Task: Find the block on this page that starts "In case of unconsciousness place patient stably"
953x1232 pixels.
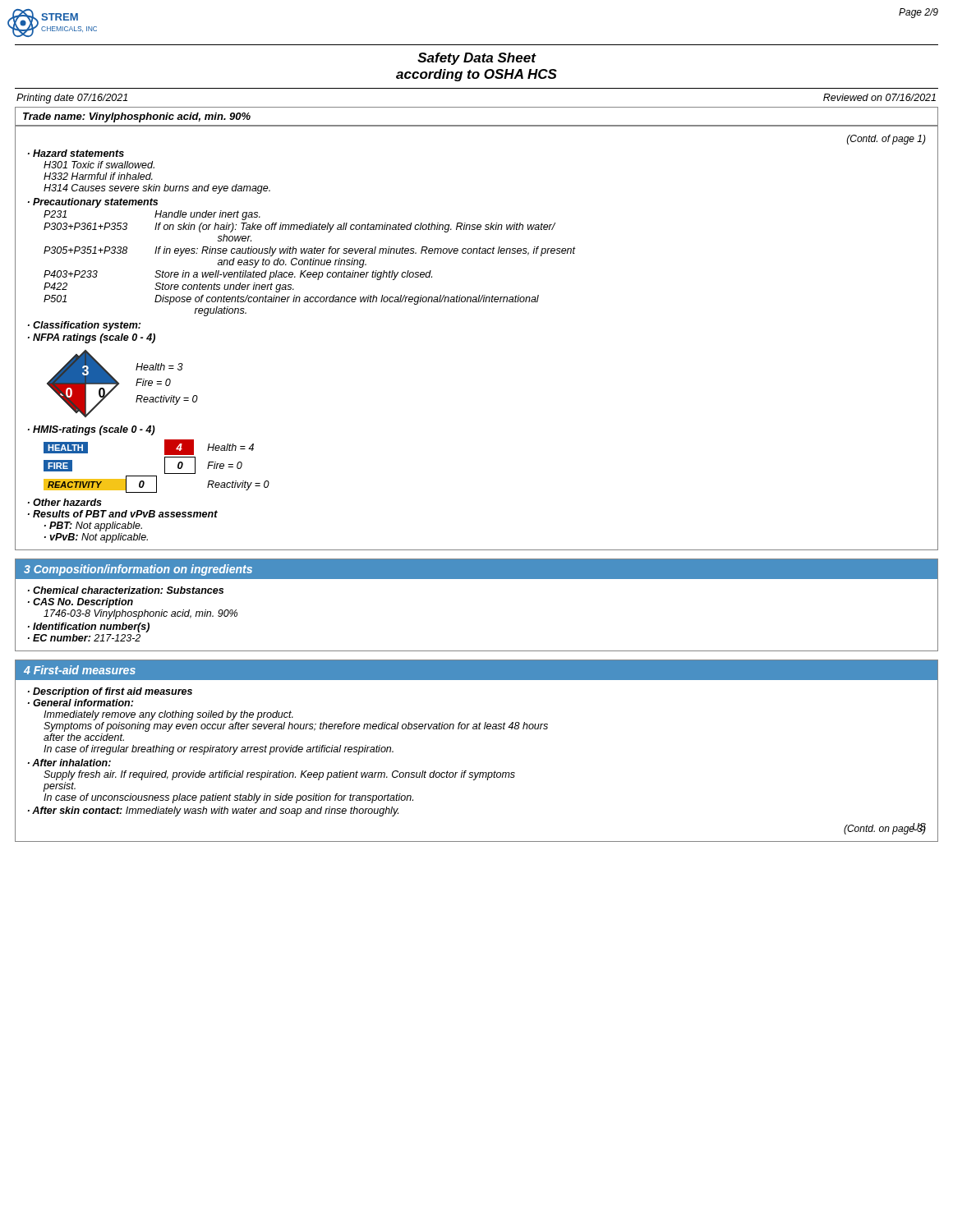Action: [x=229, y=798]
